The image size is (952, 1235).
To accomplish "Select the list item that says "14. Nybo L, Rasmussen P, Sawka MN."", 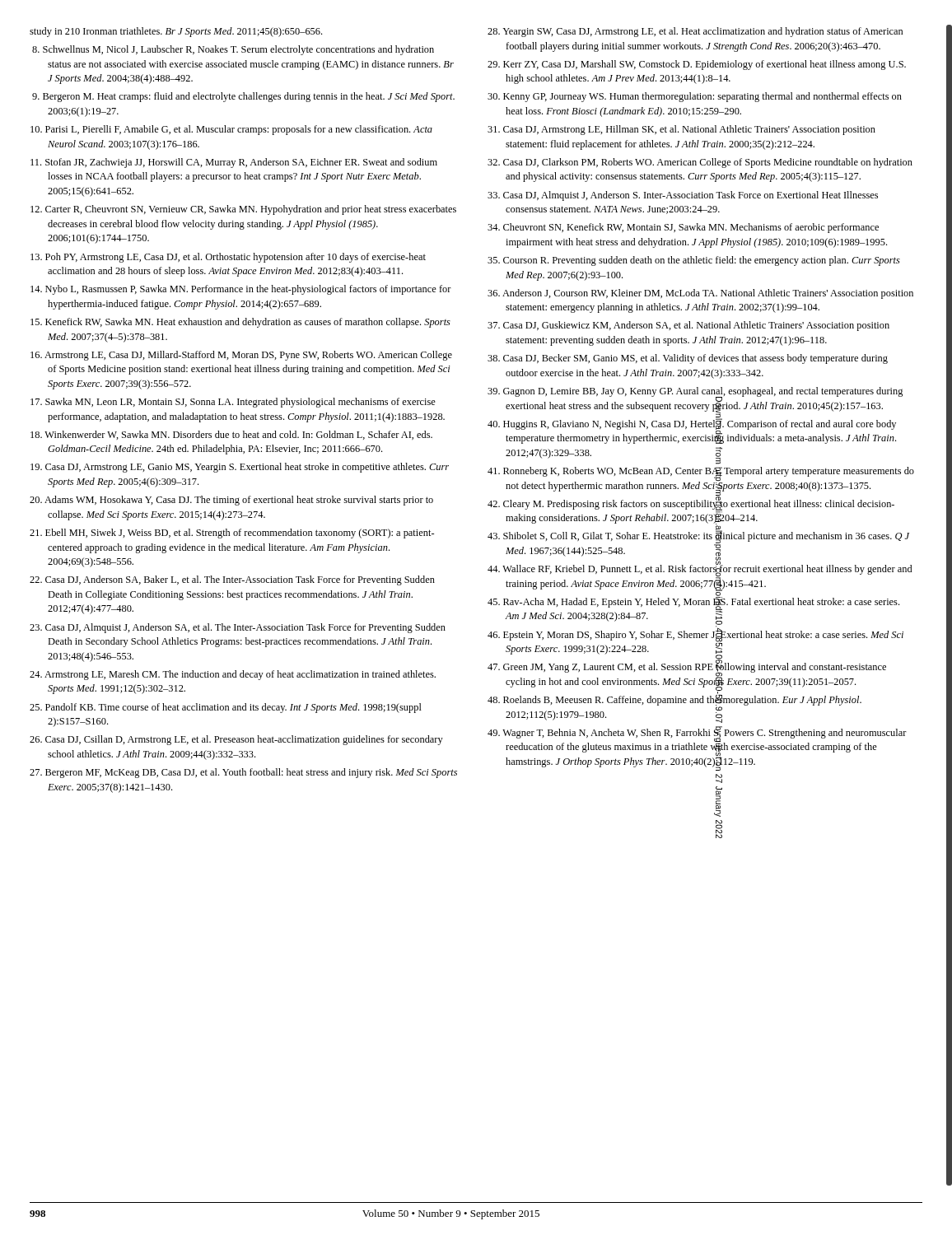I will [x=240, y=296].
